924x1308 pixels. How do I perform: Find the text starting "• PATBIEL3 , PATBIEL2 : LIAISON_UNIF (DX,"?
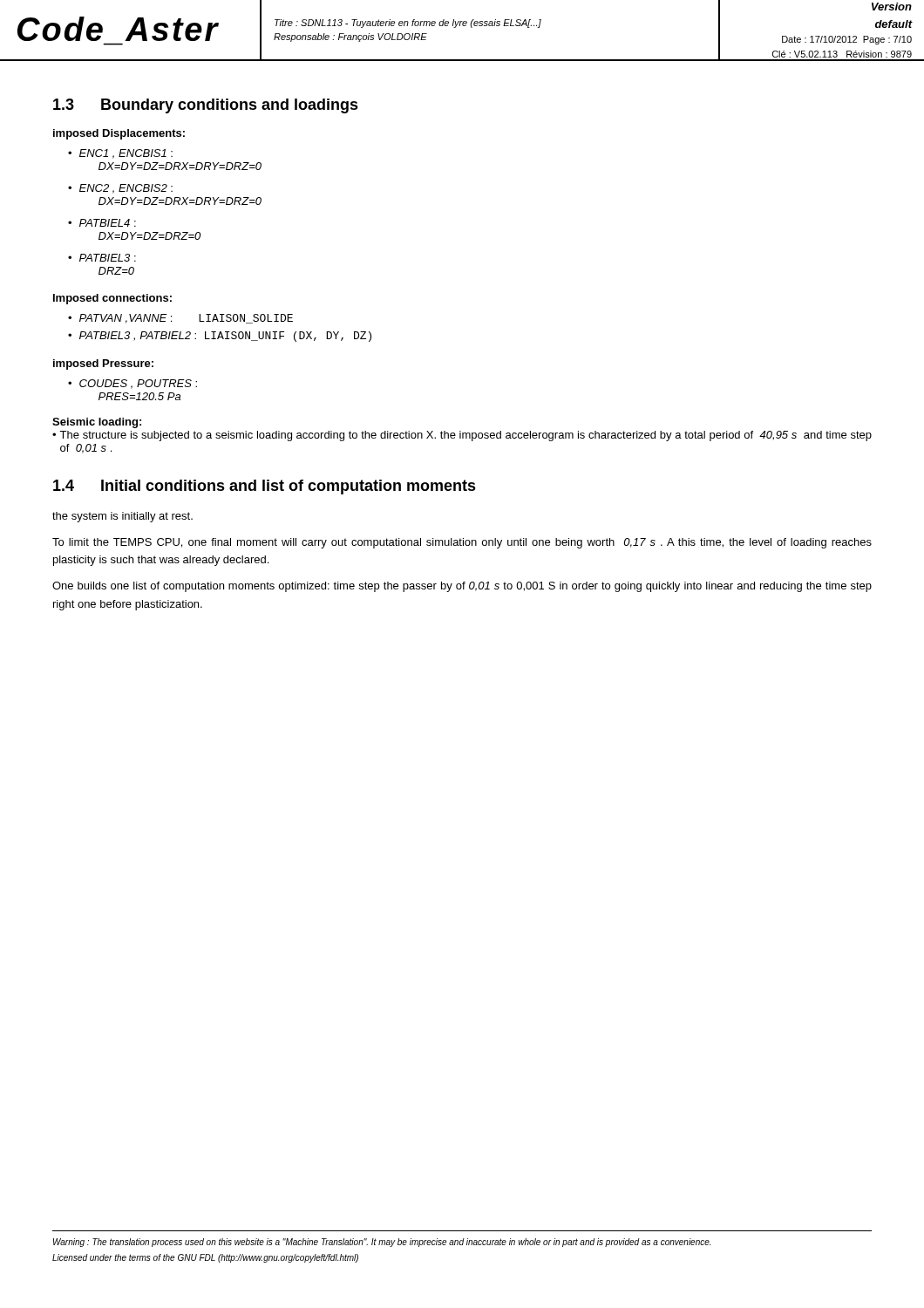pos(221,336)
